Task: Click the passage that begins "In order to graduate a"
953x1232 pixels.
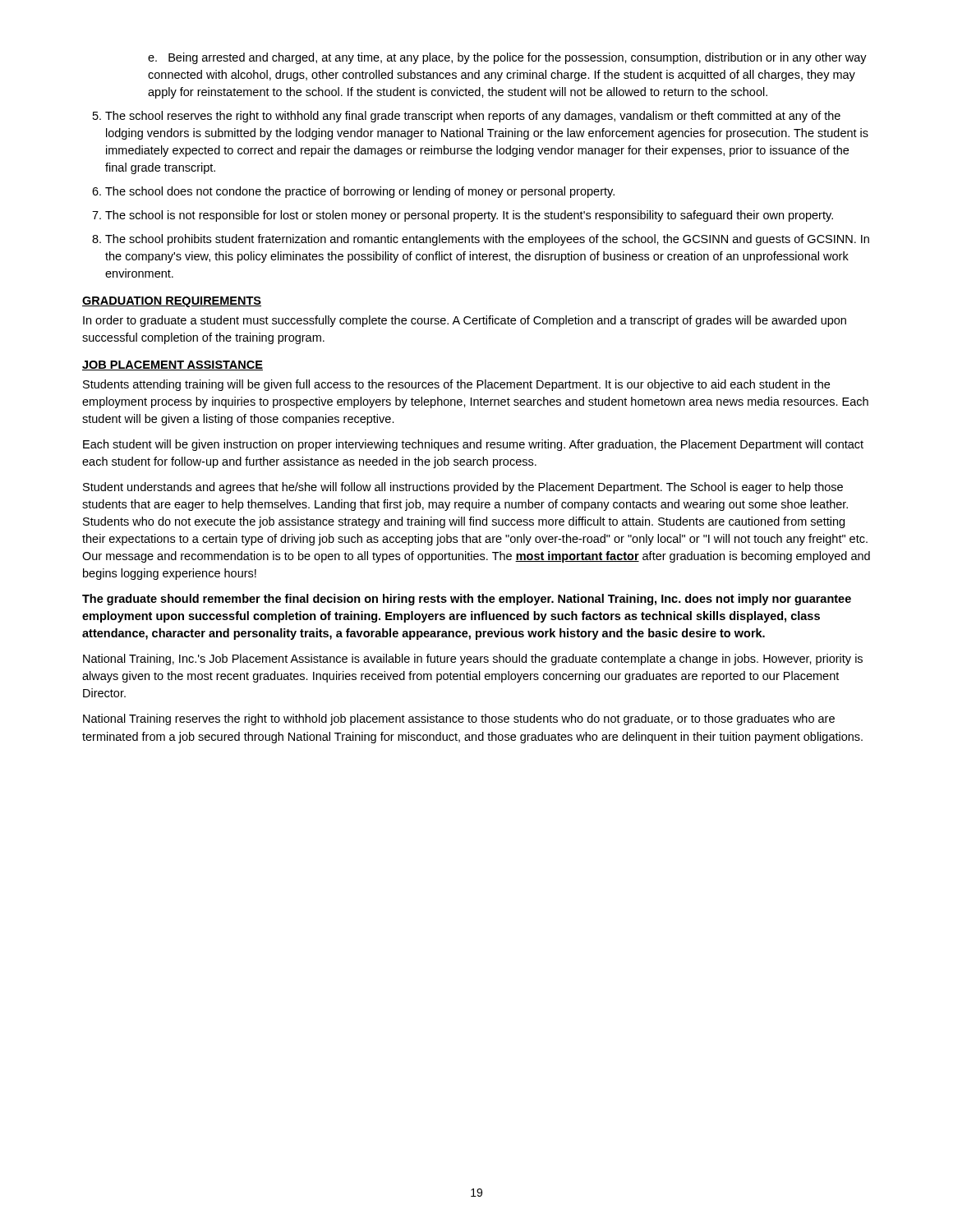Action: tap(465, 329)
